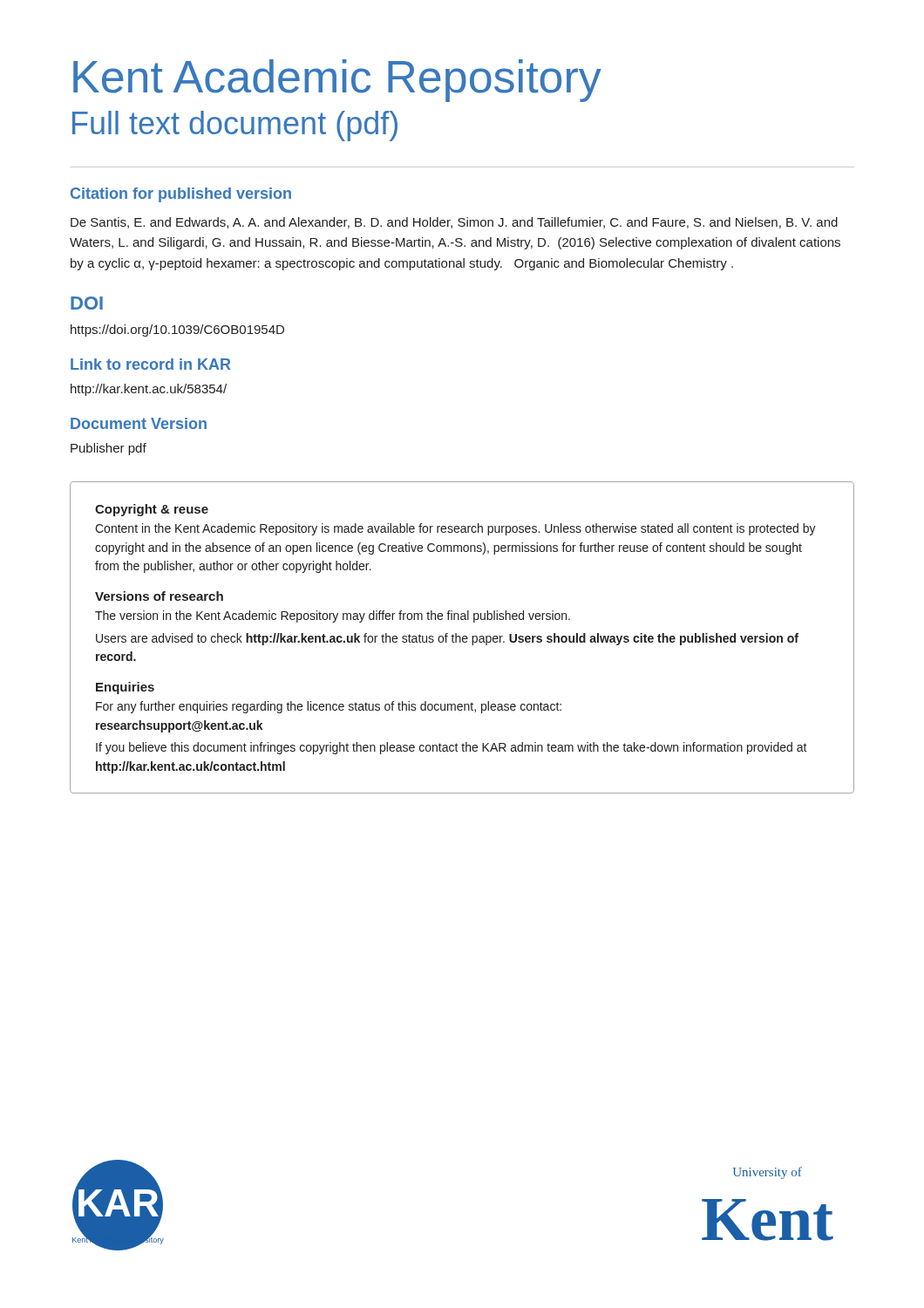This screenshot has width=924, height=1308.
Task: Point to the block beginning "De Santis, E. and Edwards, A. A. and"
Action: tap(455, 242)
